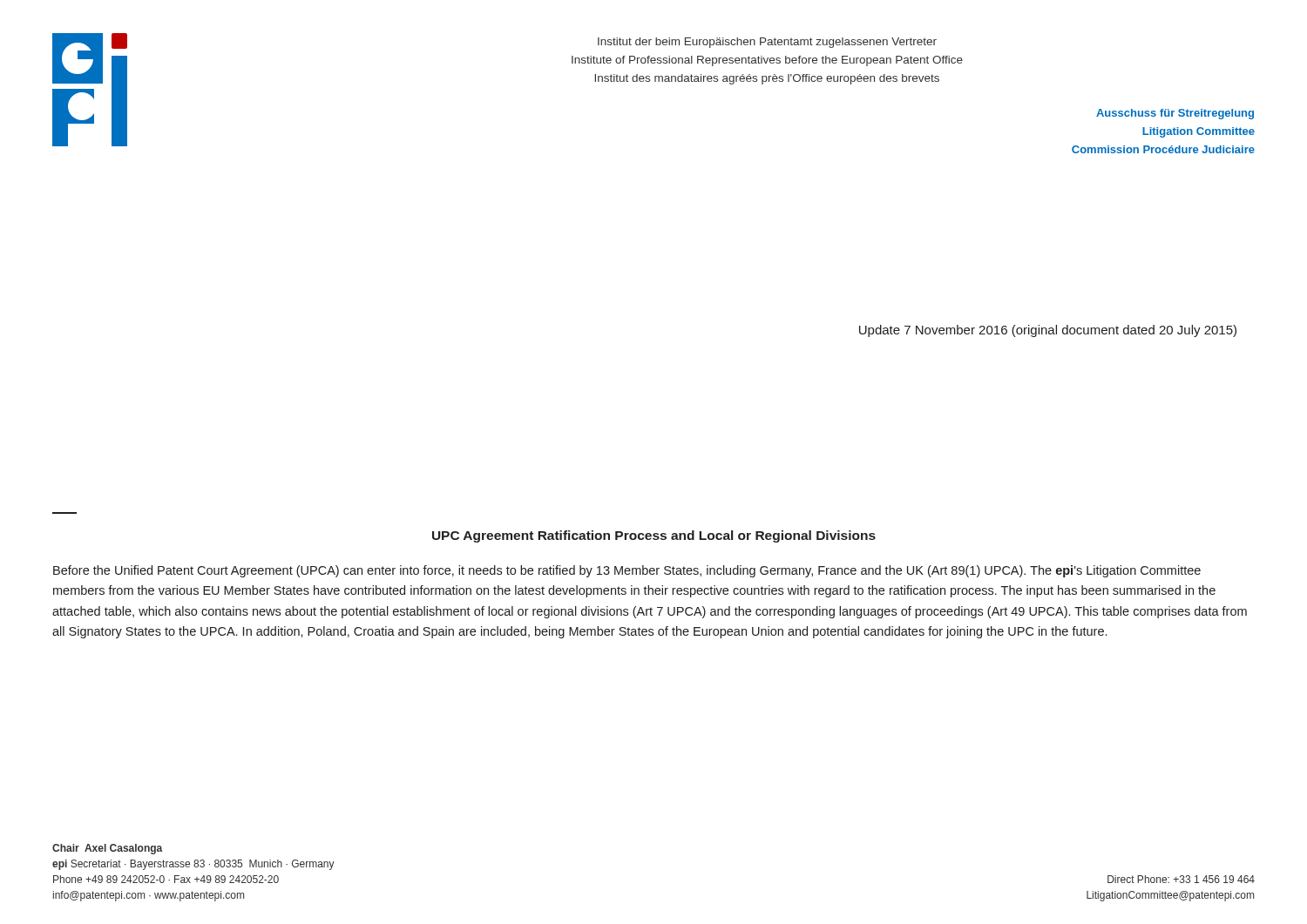The height and width of the screenshot is (924, 1307).
Task: Find the block starting "UPC Agreement Ratification Process and Local or"
Action: point(654,535)
